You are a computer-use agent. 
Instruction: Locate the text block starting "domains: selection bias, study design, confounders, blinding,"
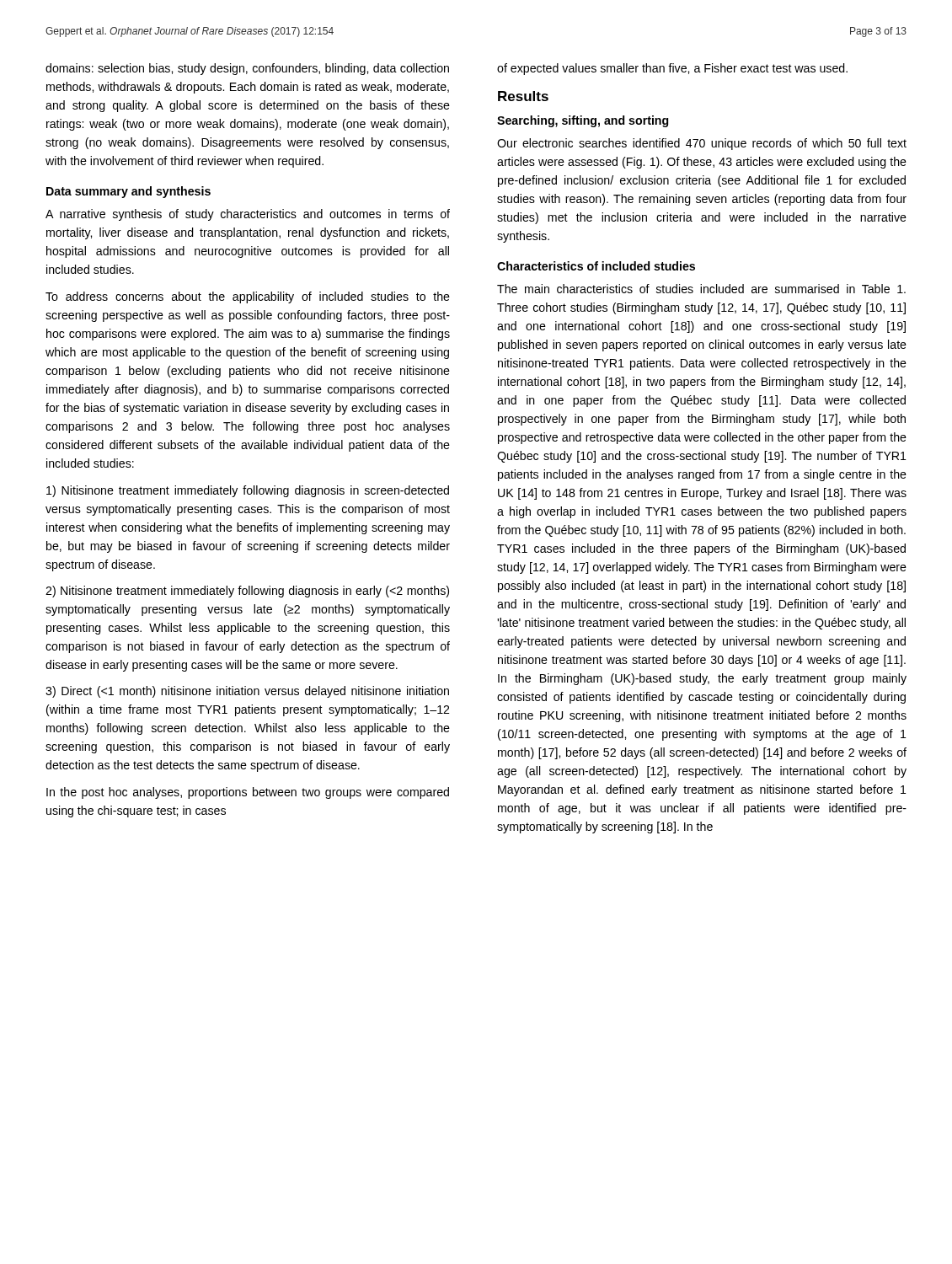pos(248,115)
